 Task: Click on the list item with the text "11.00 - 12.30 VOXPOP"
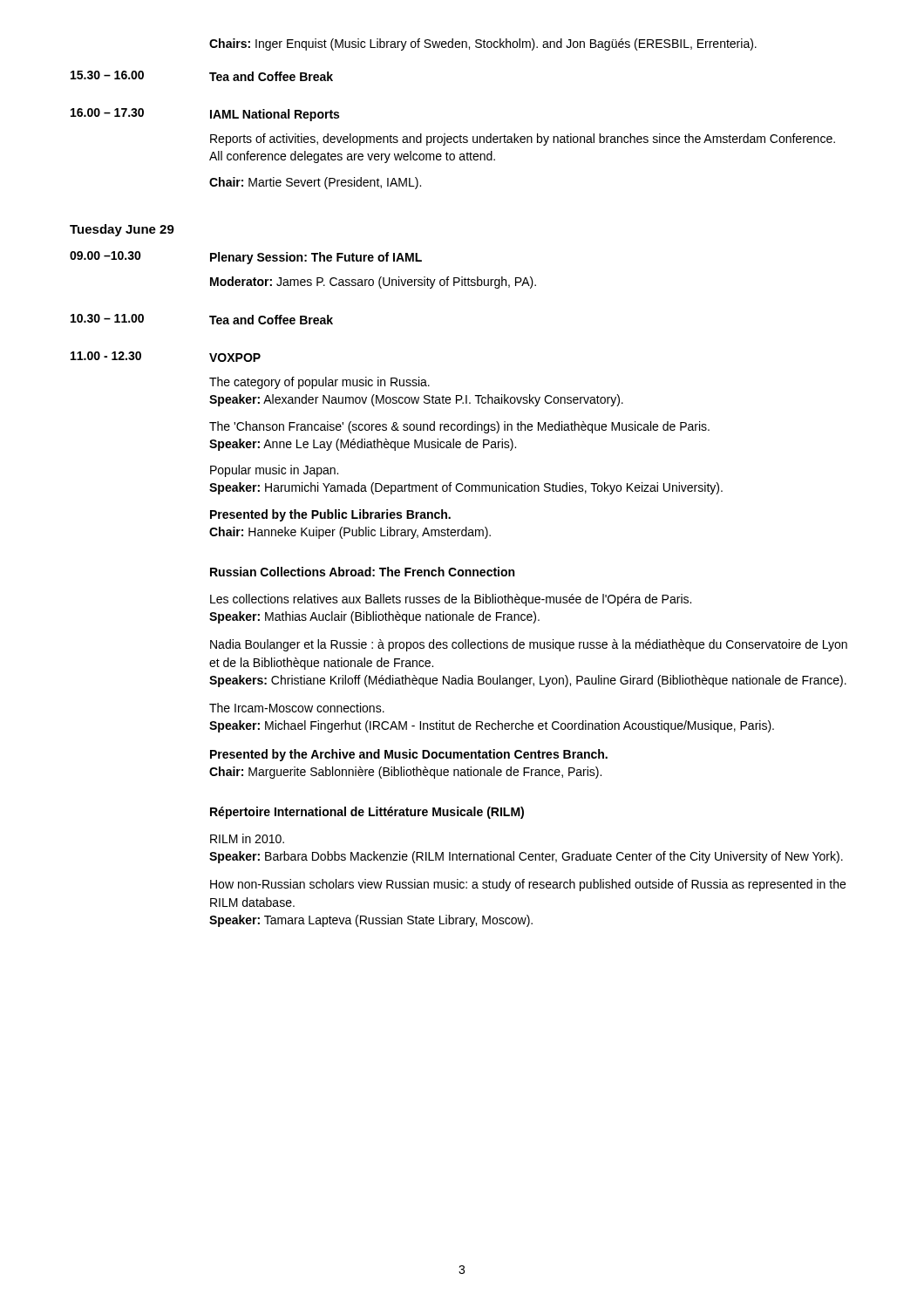coord(98,356)
